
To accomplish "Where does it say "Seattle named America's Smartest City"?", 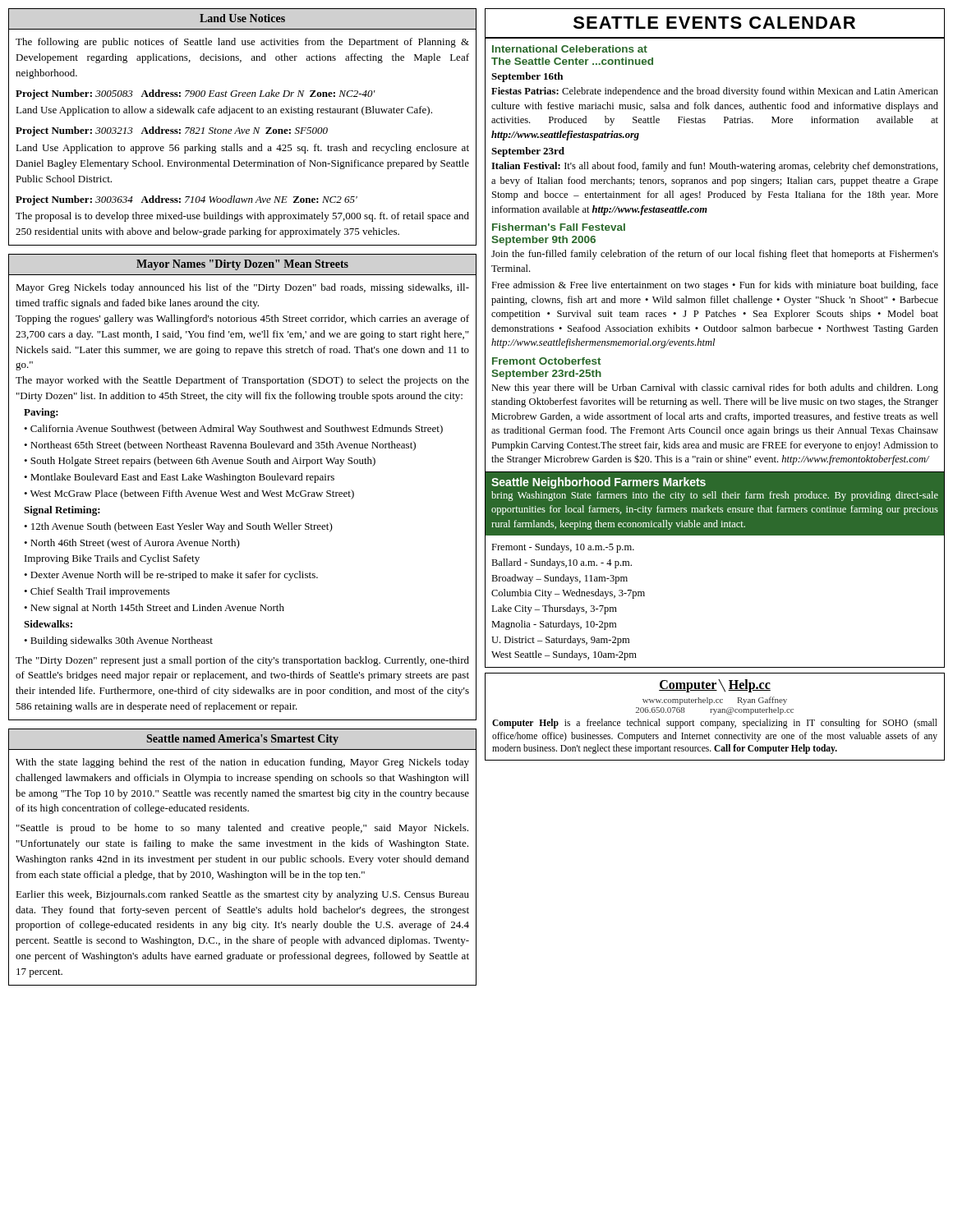I will click(x=242, y=739).
